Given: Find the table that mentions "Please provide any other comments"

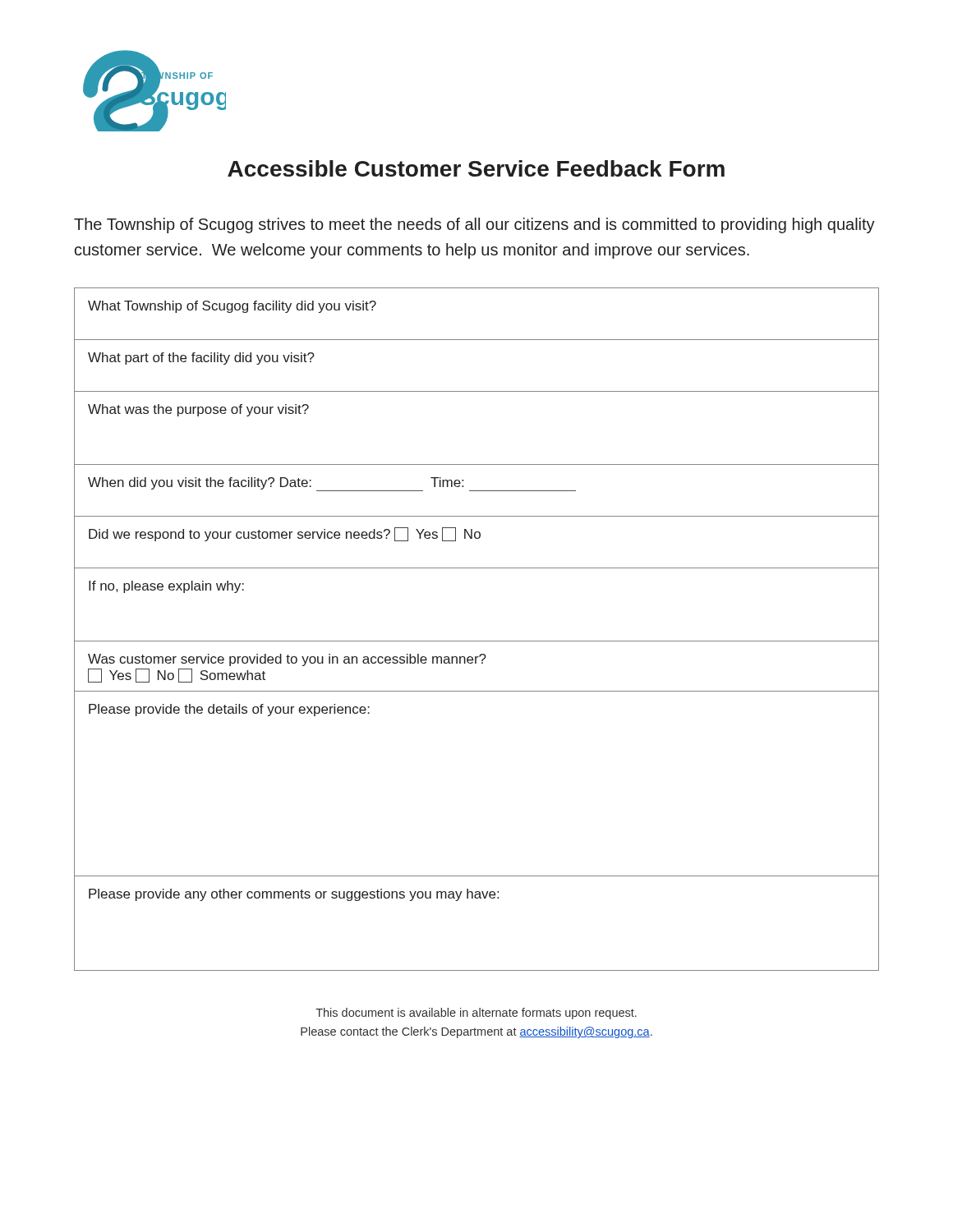Looking at the screenshot, I should [x=476, y=629].
